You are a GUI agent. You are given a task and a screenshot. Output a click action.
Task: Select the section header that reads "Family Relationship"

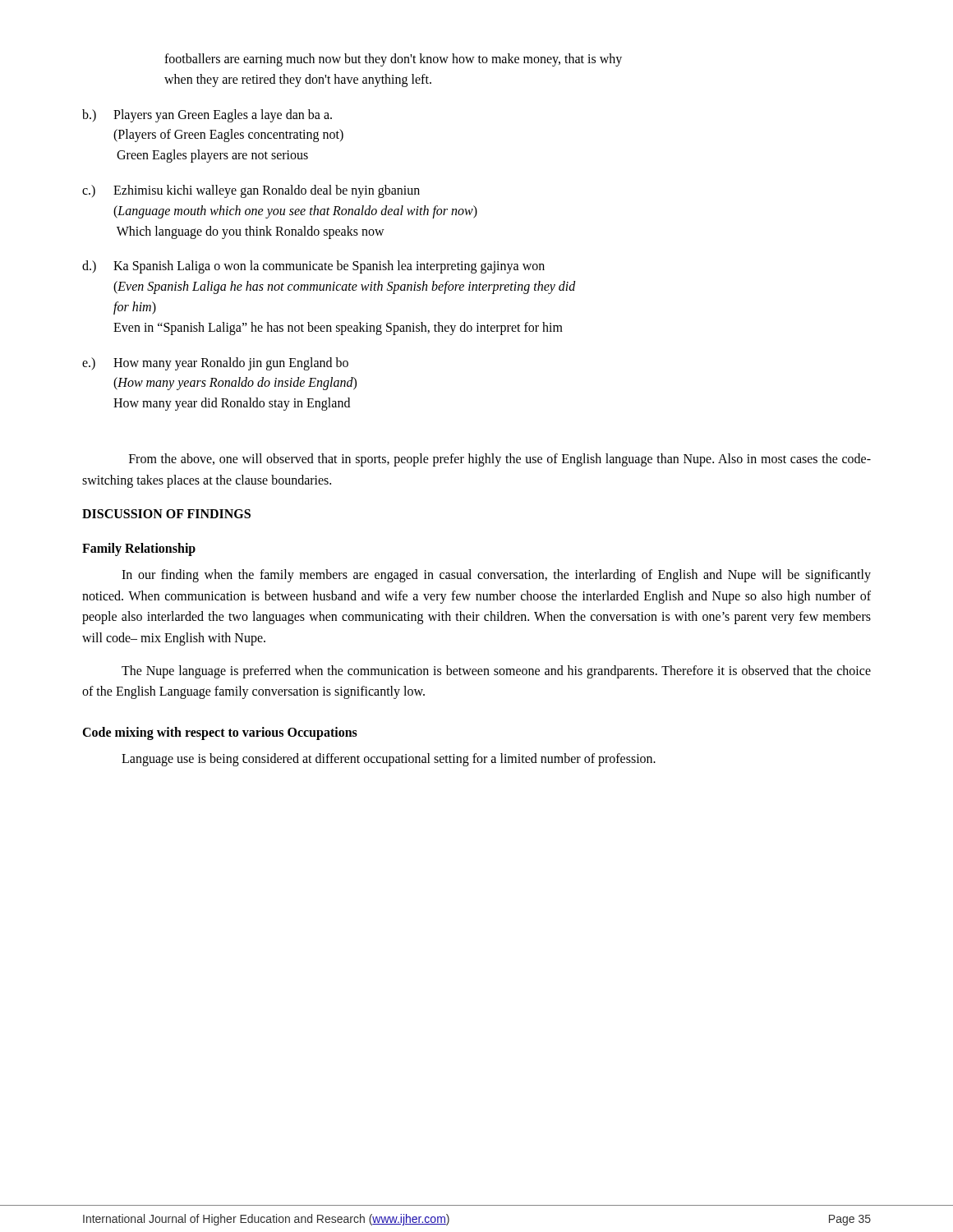(139, 548)
